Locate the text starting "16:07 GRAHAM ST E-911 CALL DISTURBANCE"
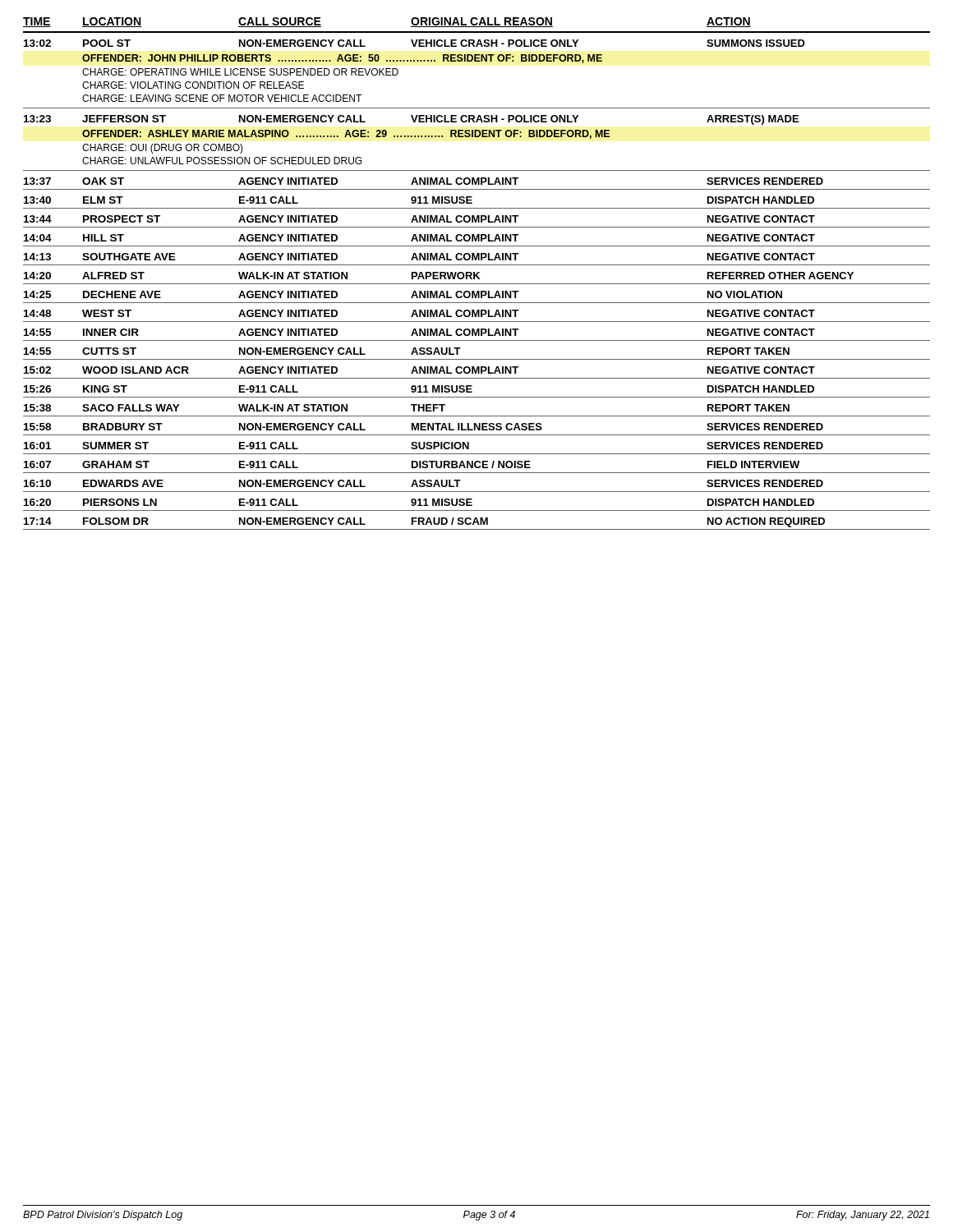 pos(476,463)
